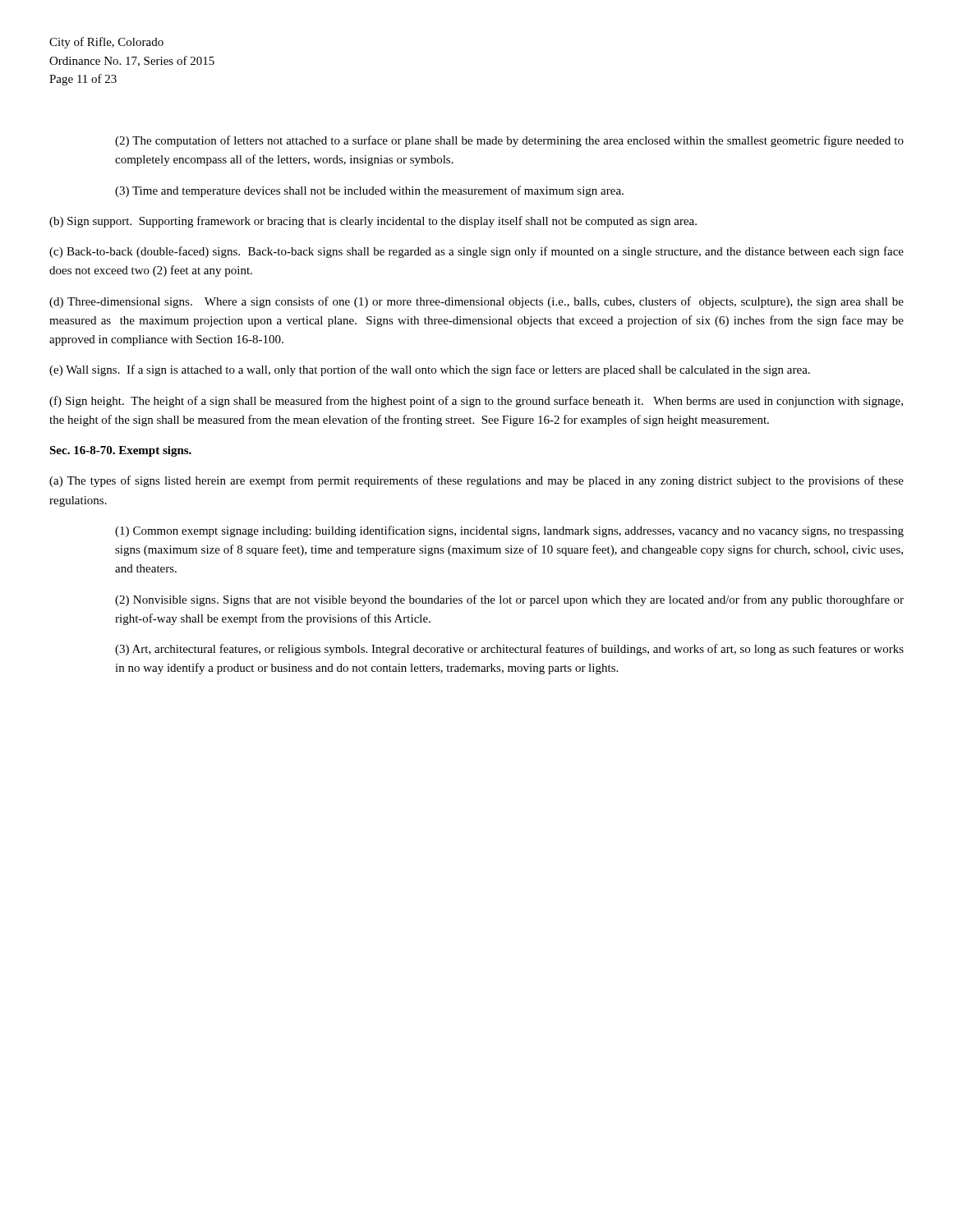Click on the text block containing "(d) Three-dimensional signs. Where a"
Image resolution: width=953 pixels, height=1232 pixels.
476,320
